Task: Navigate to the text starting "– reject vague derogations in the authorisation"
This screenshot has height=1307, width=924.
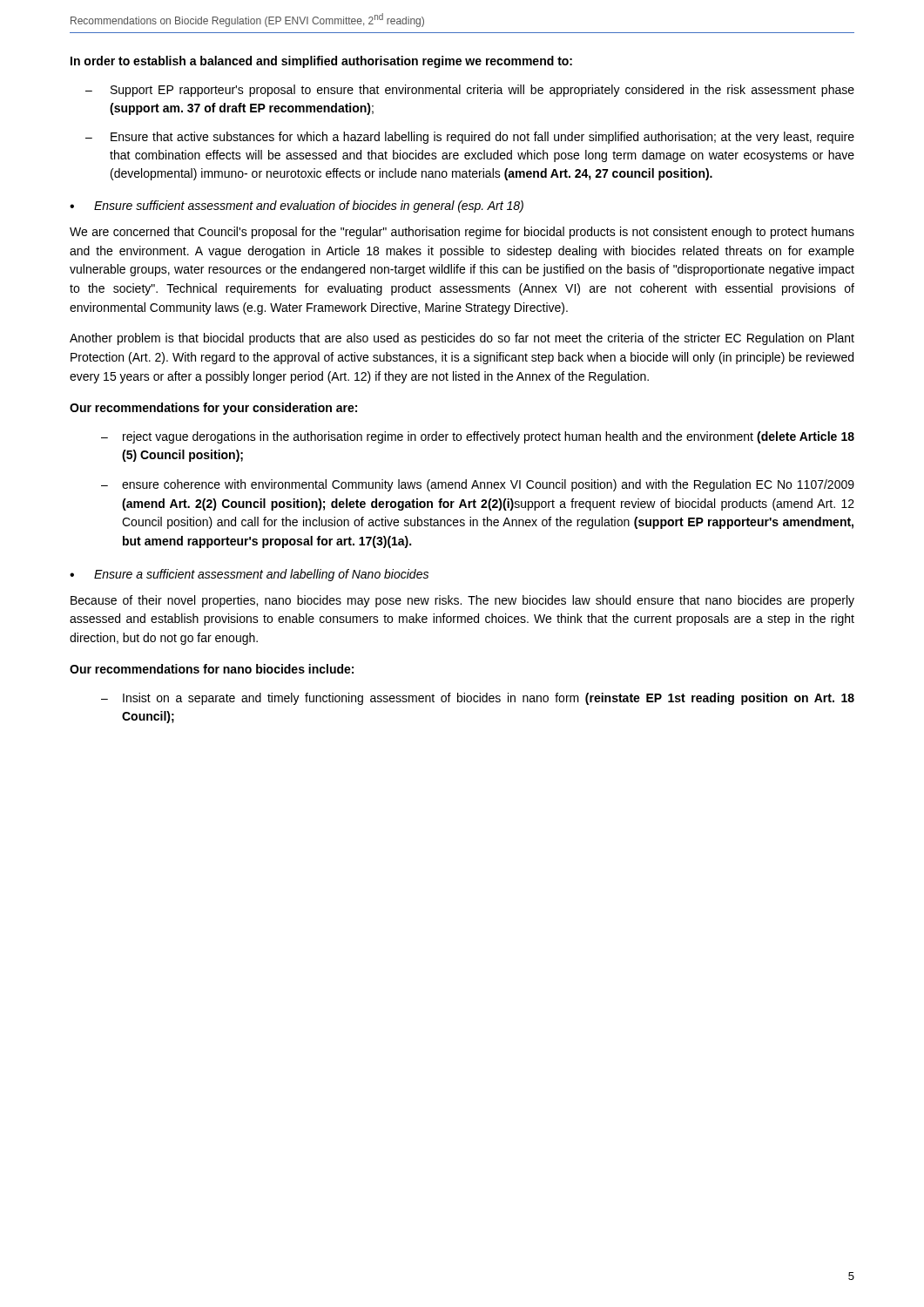Action: click(478, 446)
